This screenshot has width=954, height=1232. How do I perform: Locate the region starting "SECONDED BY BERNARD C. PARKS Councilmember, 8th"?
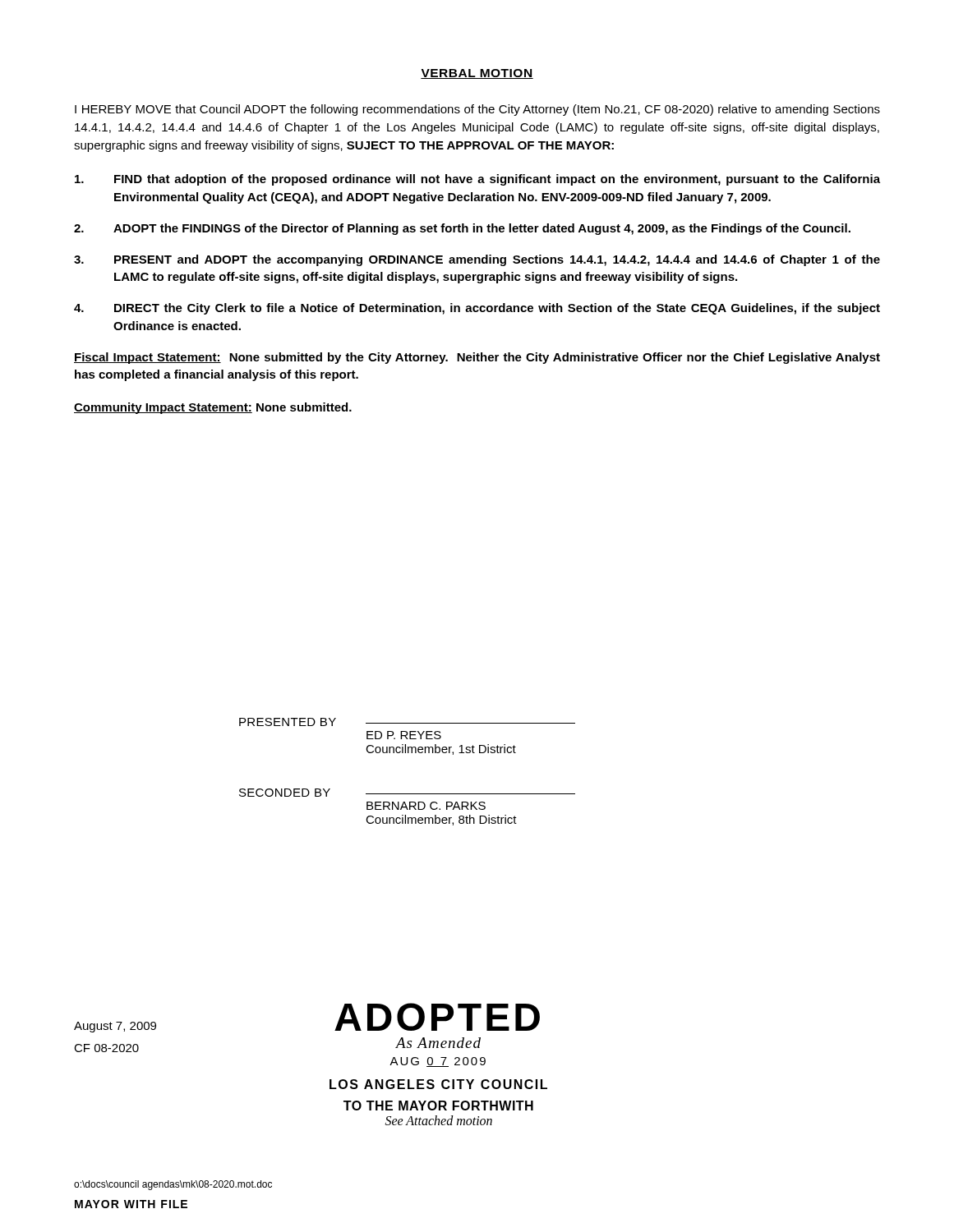[407, 793]
